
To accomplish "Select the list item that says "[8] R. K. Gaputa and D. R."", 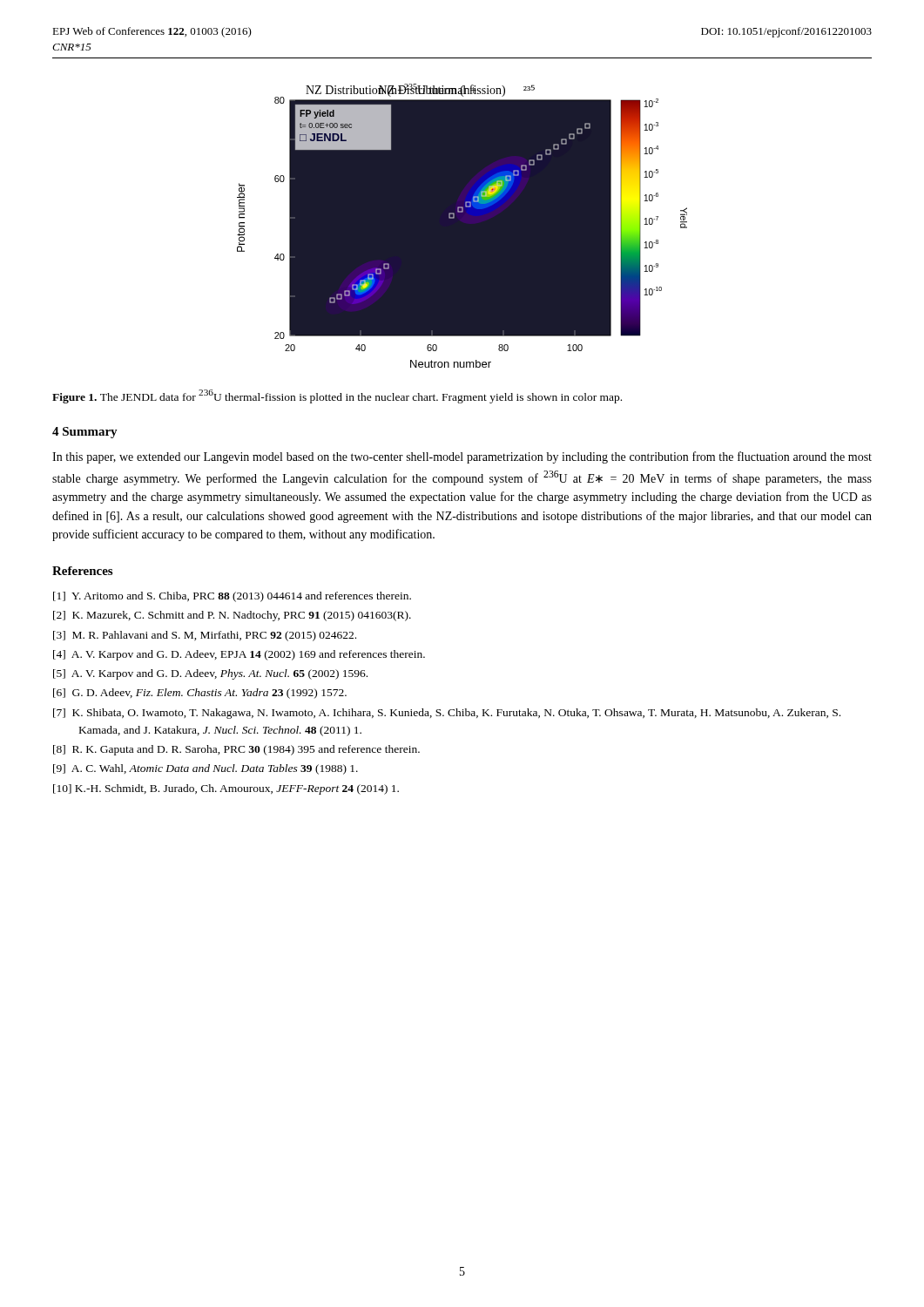I will coord(236,749).
